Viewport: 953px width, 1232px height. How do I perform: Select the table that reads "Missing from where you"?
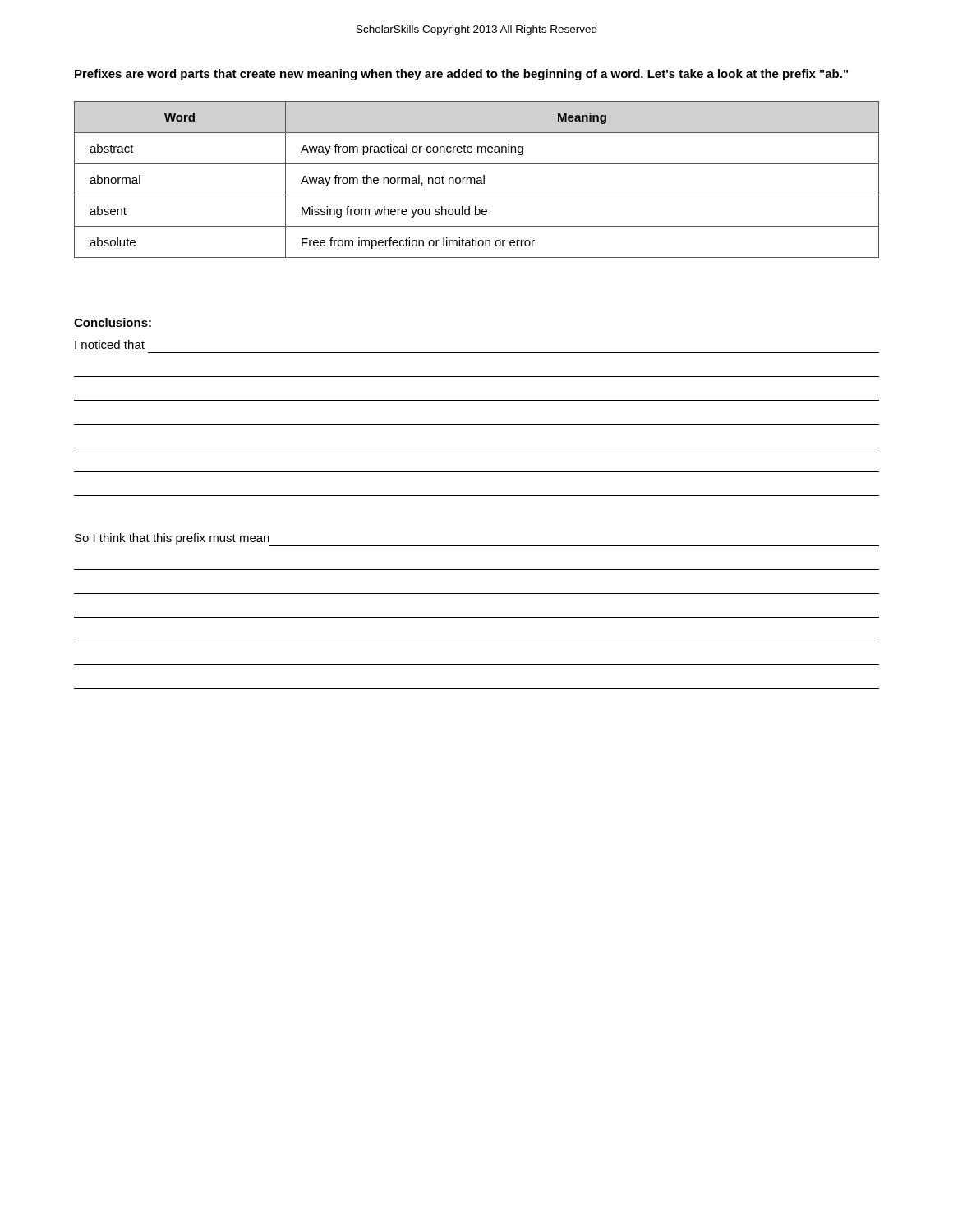pos(476,179)
